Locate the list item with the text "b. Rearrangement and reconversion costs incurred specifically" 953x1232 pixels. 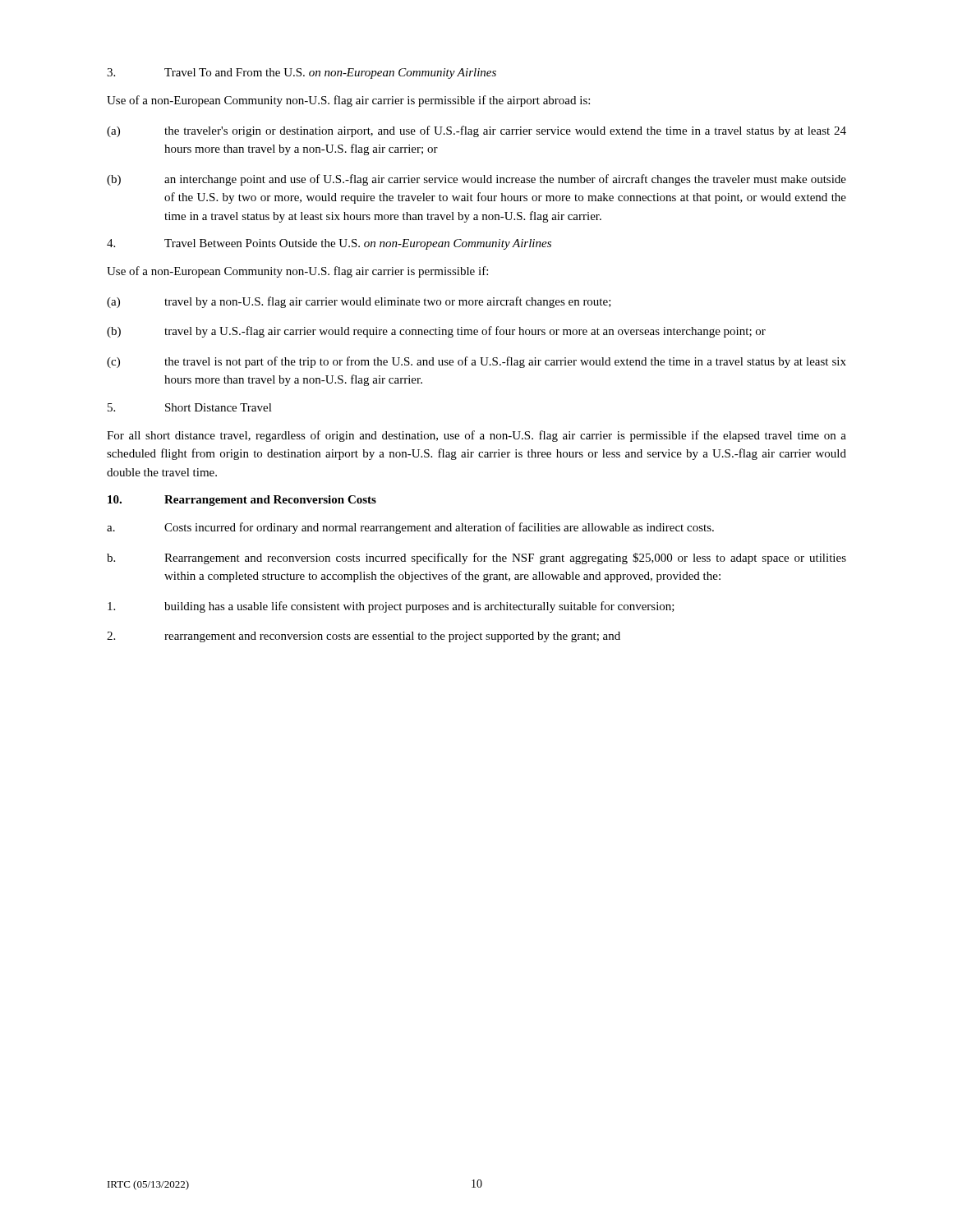pos(476,567)
